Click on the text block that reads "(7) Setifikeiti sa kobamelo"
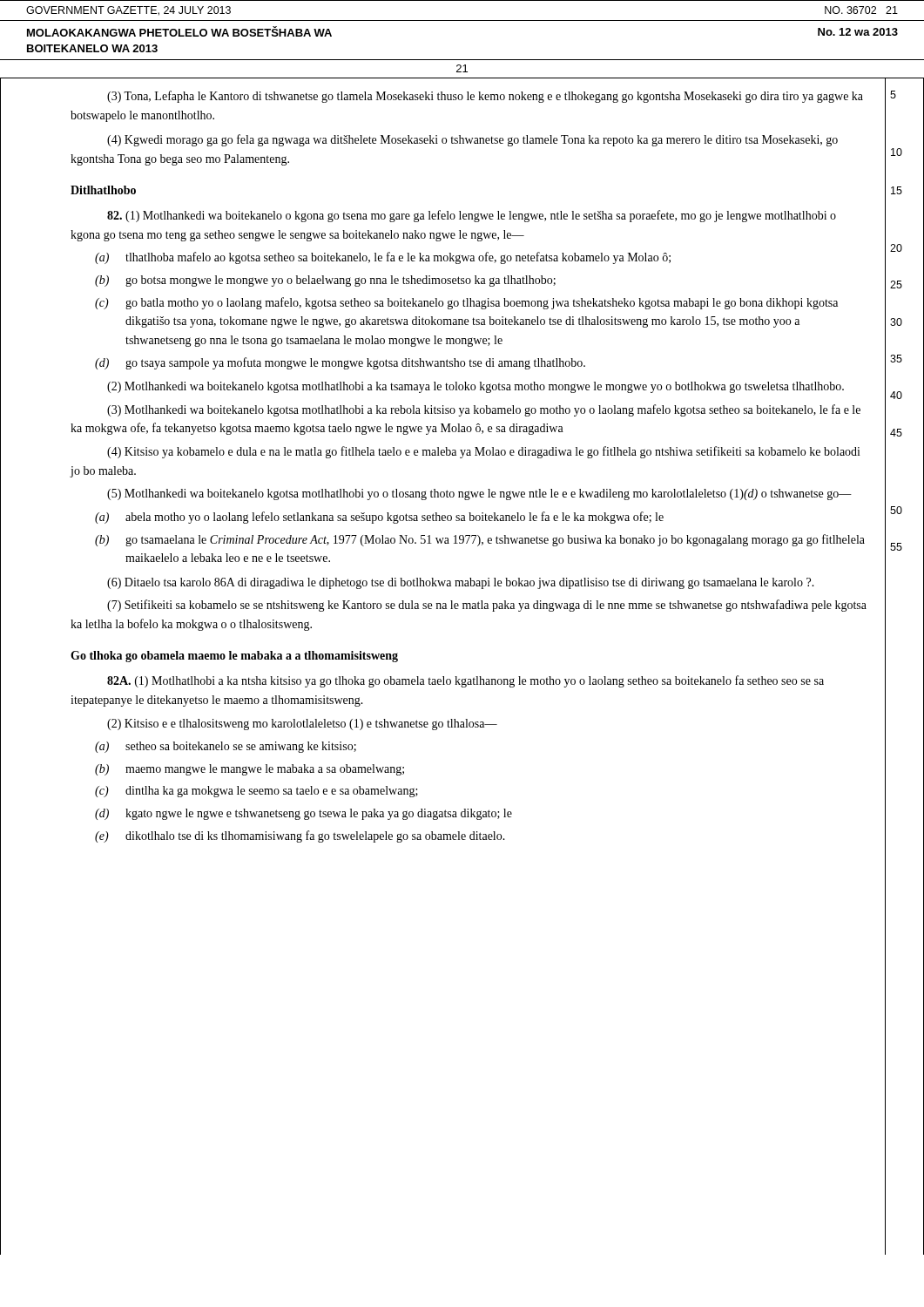Image resolution: width=924 pixels, height=1307 pixels. [469, 615]
